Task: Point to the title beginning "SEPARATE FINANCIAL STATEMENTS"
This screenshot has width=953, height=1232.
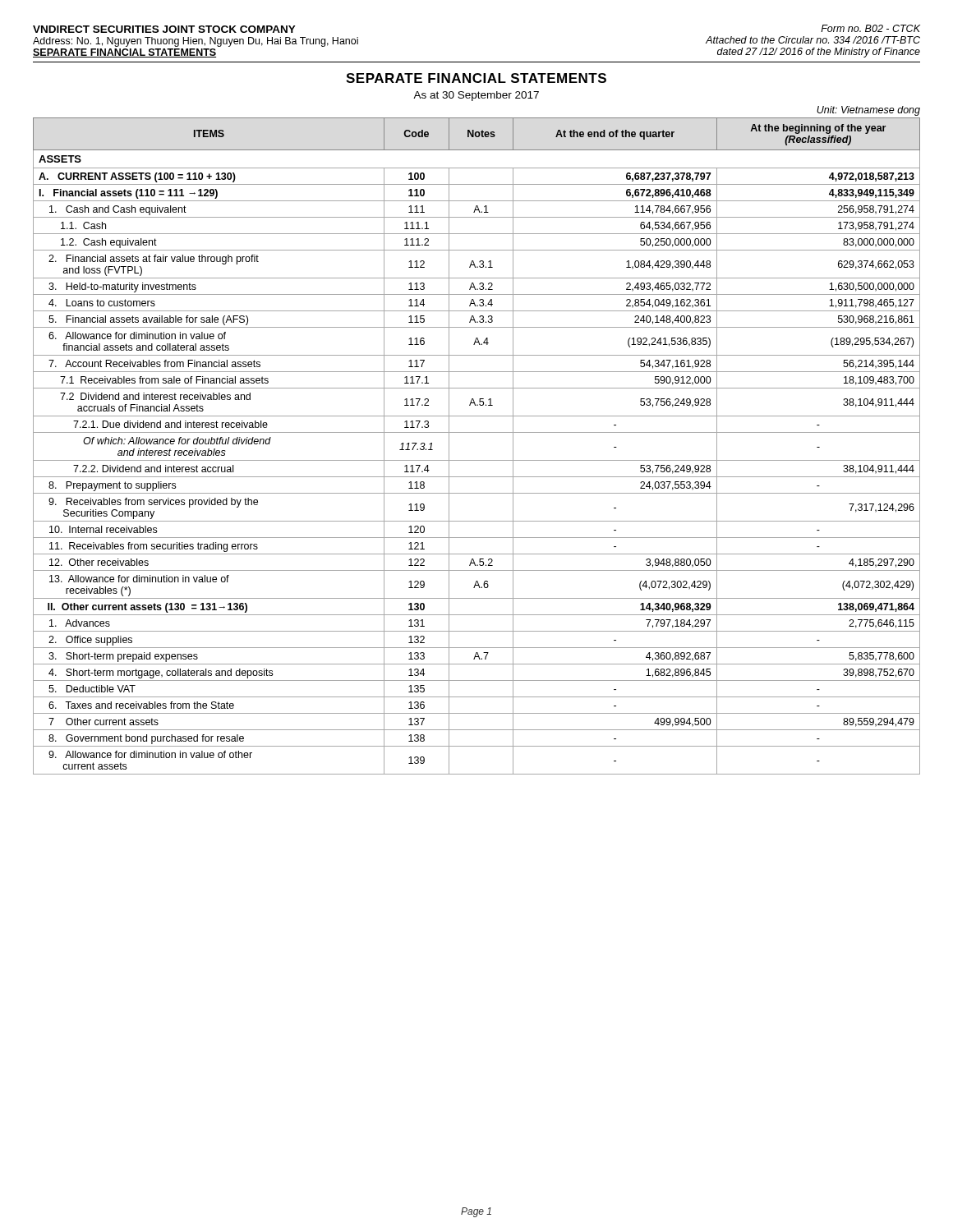Action: tap(476, 86)
